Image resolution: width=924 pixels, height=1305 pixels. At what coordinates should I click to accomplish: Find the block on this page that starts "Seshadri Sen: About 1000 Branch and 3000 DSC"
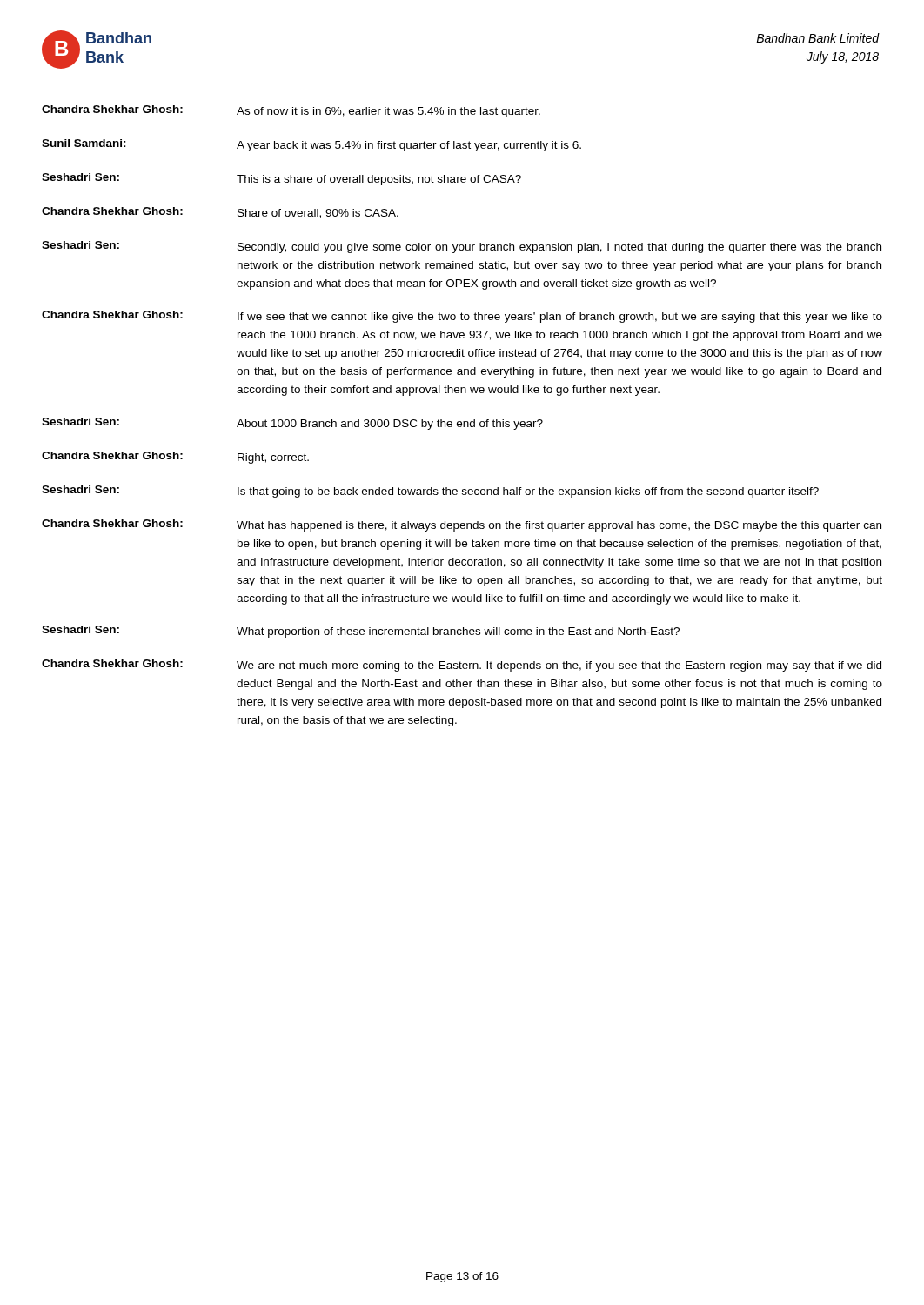coord(462,424)
